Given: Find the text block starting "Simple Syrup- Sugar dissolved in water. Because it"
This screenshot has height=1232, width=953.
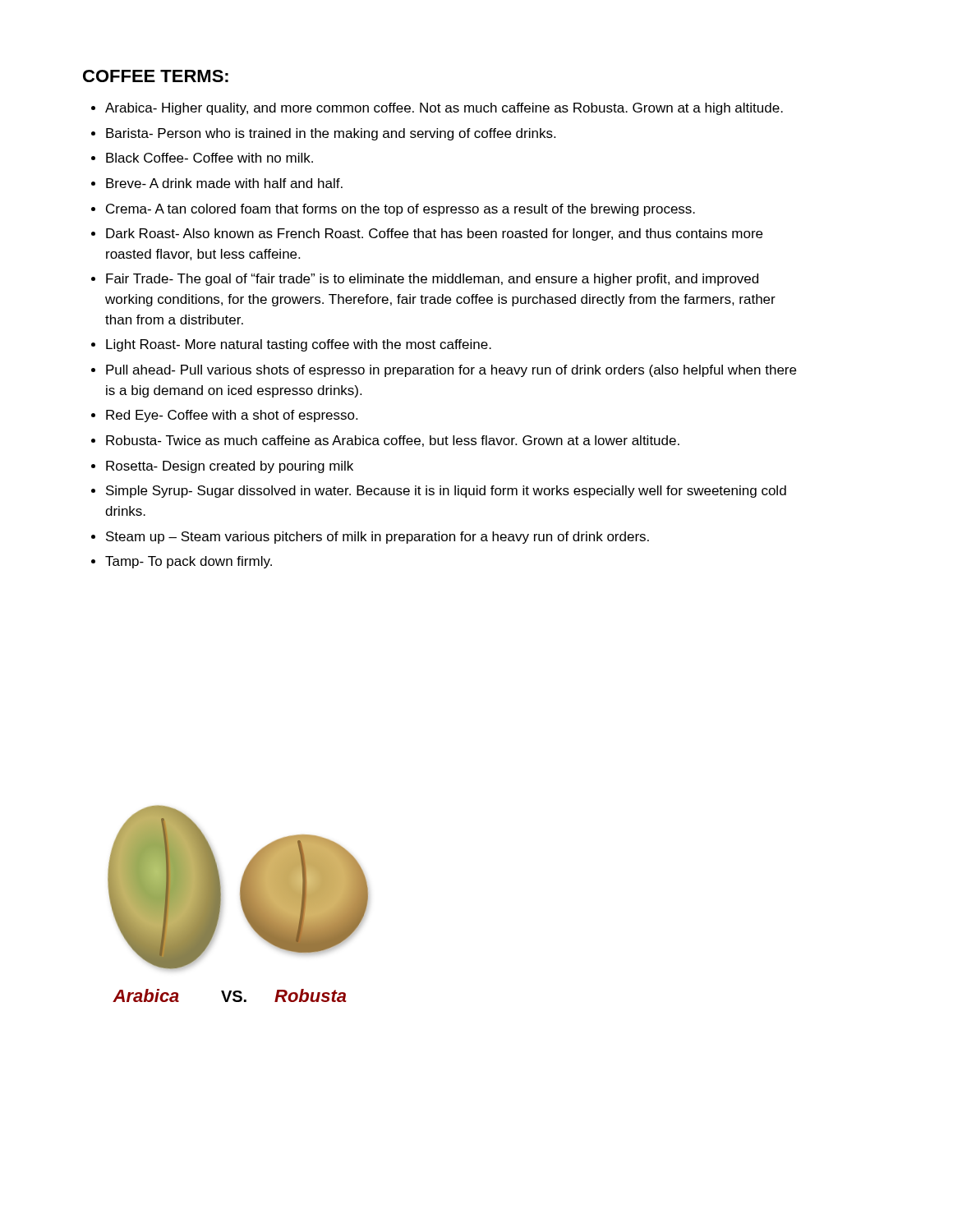Looking at the screenshot, I should pyautogui.click(x=455, y=502).
